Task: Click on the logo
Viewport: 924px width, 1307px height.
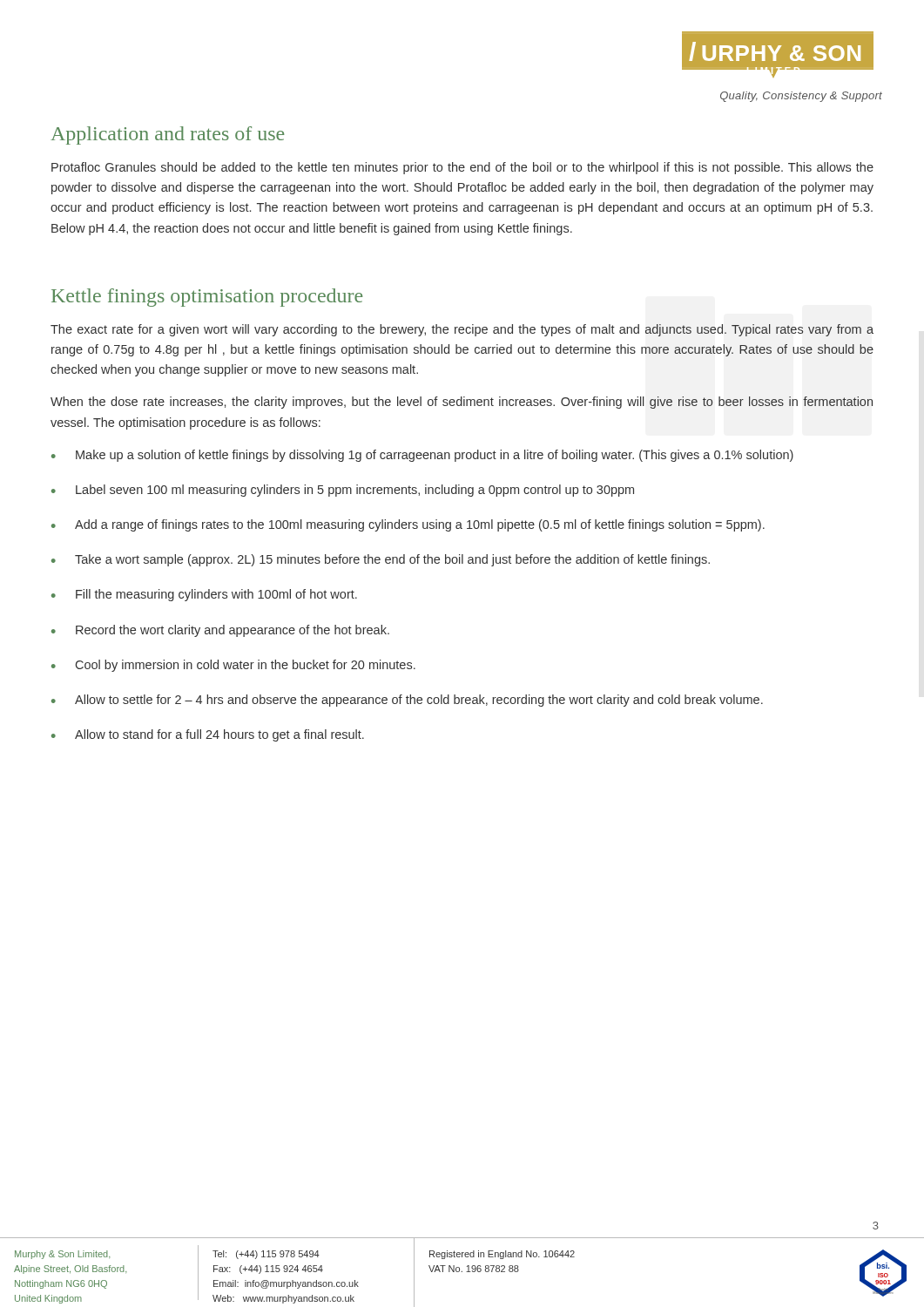Action: tap(778, 63)
